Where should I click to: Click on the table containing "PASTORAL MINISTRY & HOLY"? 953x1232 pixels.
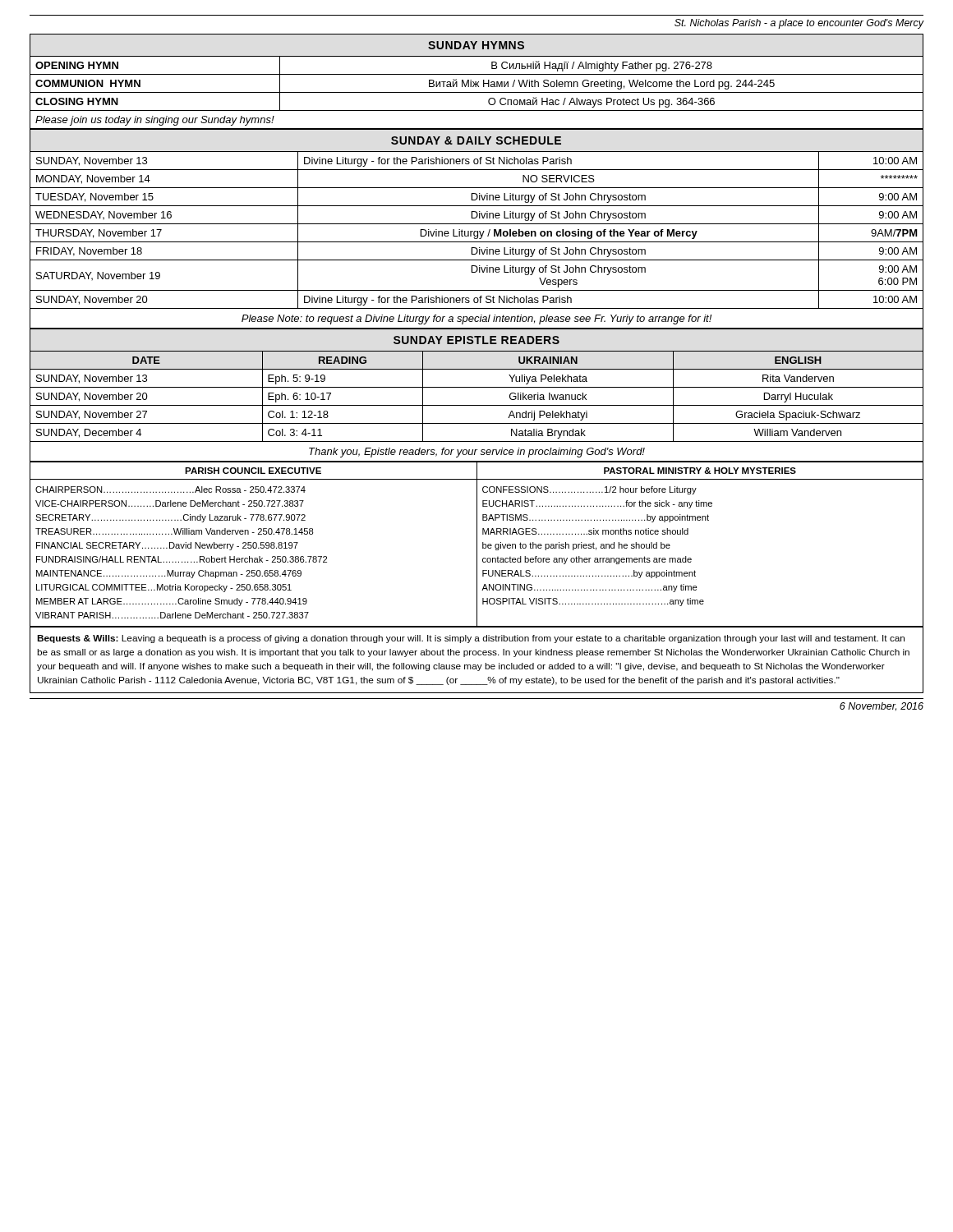[476, 544]
